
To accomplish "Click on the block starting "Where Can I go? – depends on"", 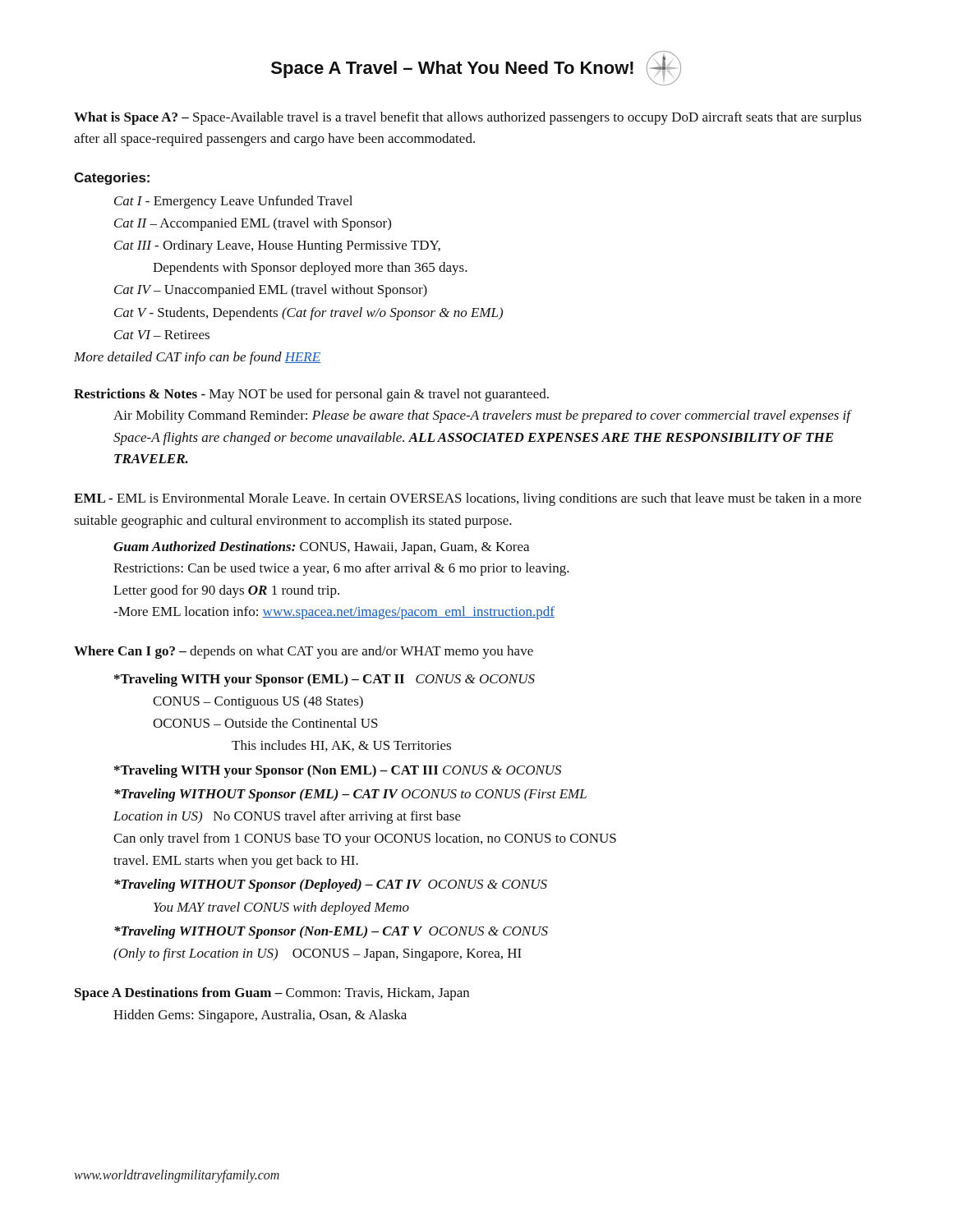I will [304, 651].
